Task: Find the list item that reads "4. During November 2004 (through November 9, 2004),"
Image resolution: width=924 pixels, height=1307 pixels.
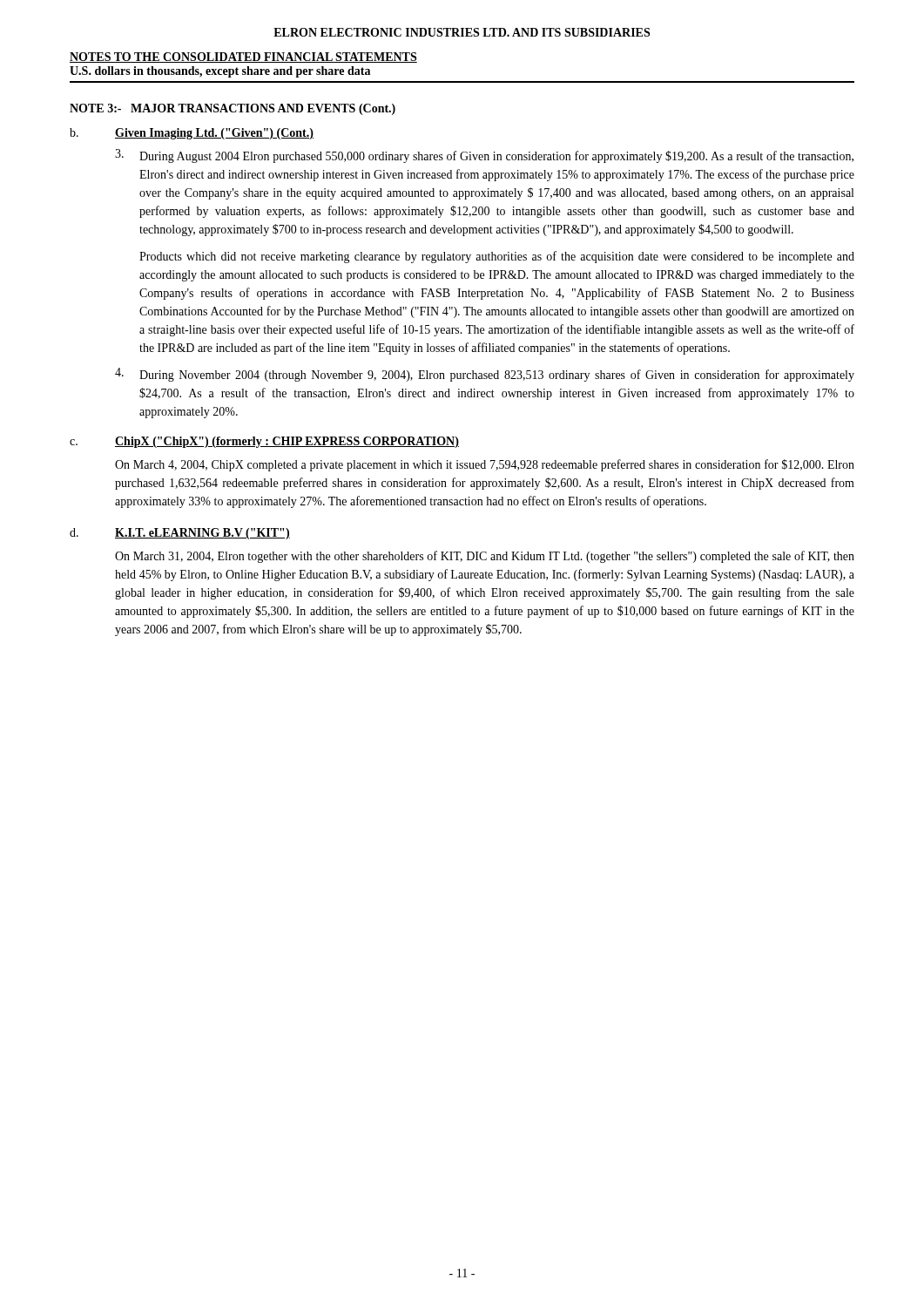Action: tap(485, 393)
